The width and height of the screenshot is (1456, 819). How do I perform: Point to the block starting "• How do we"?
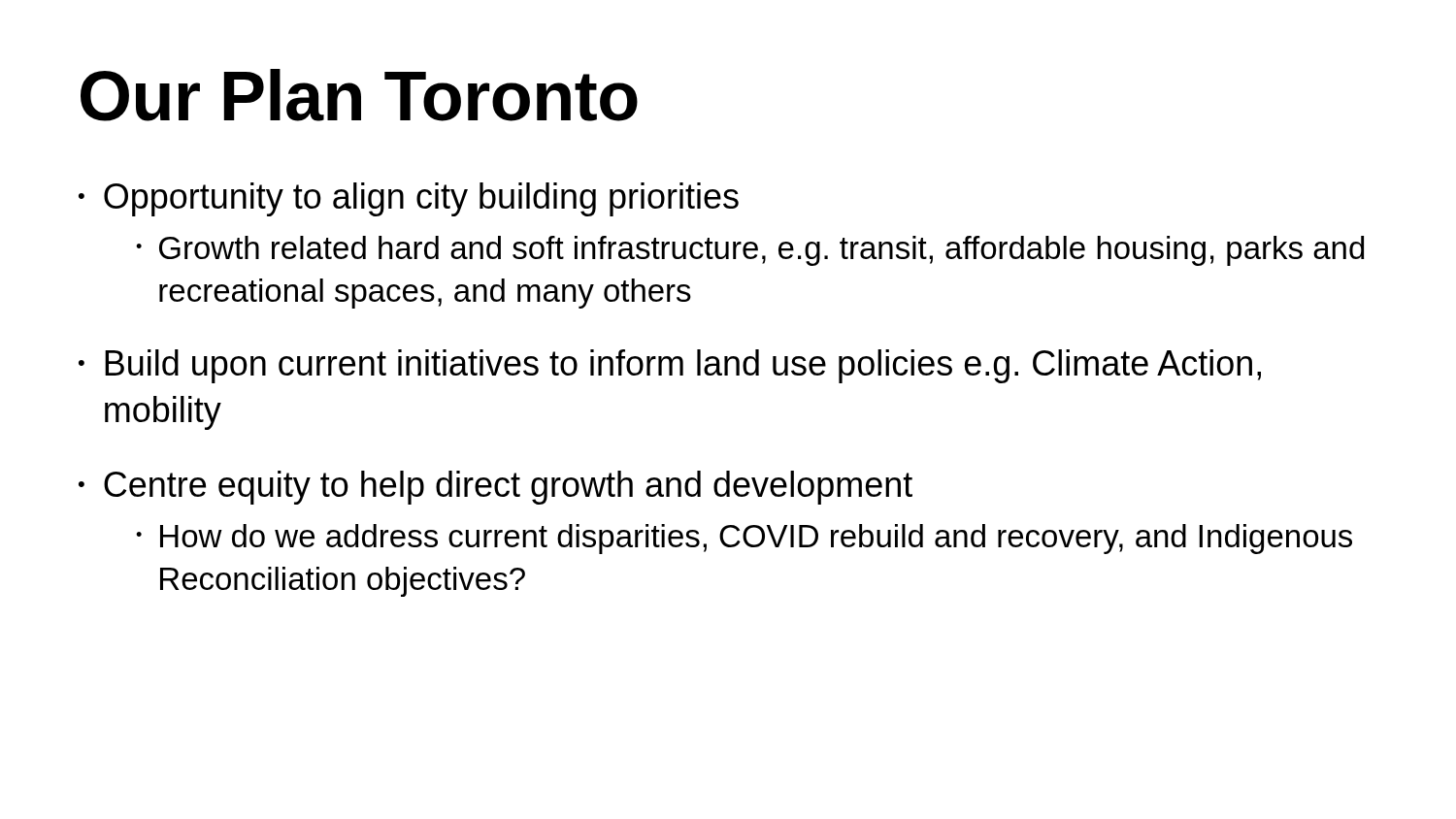pyautogui.click(x=757, y=558)
